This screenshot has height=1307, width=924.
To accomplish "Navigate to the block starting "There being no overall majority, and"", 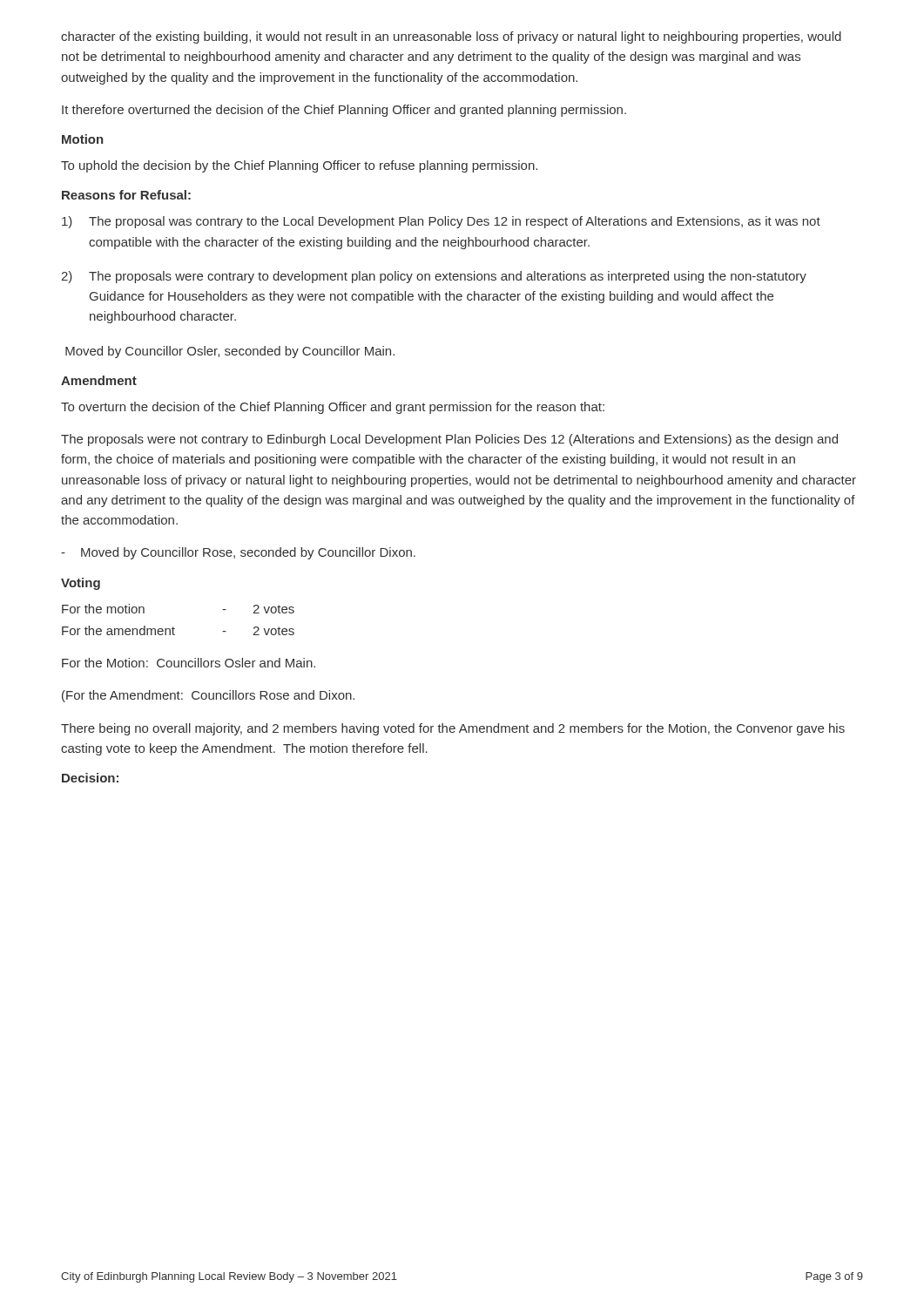I will click(453, 738).
